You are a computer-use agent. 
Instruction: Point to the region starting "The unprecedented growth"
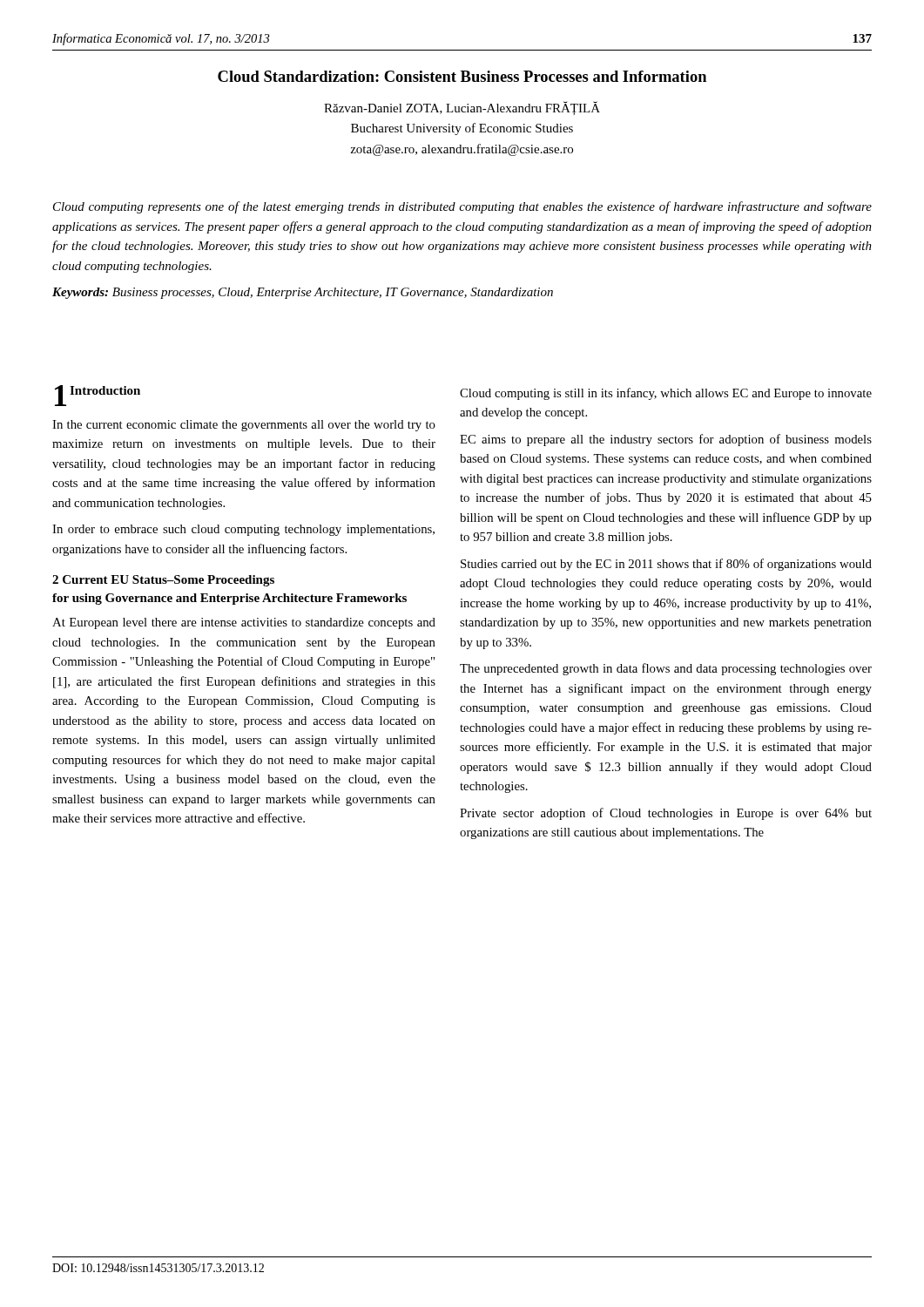coord(666,727)
